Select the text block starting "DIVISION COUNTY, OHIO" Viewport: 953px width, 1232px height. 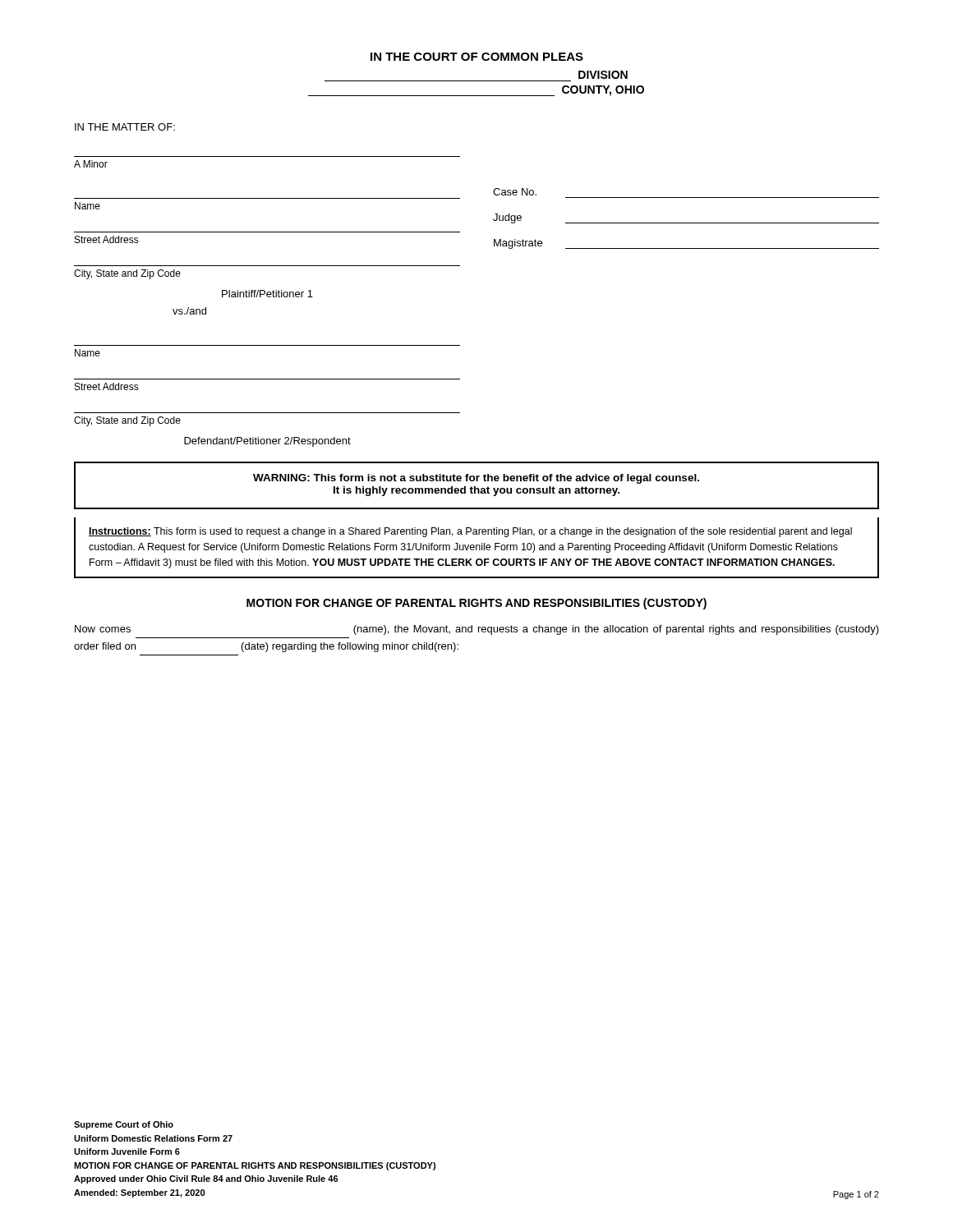coord(476,82)
